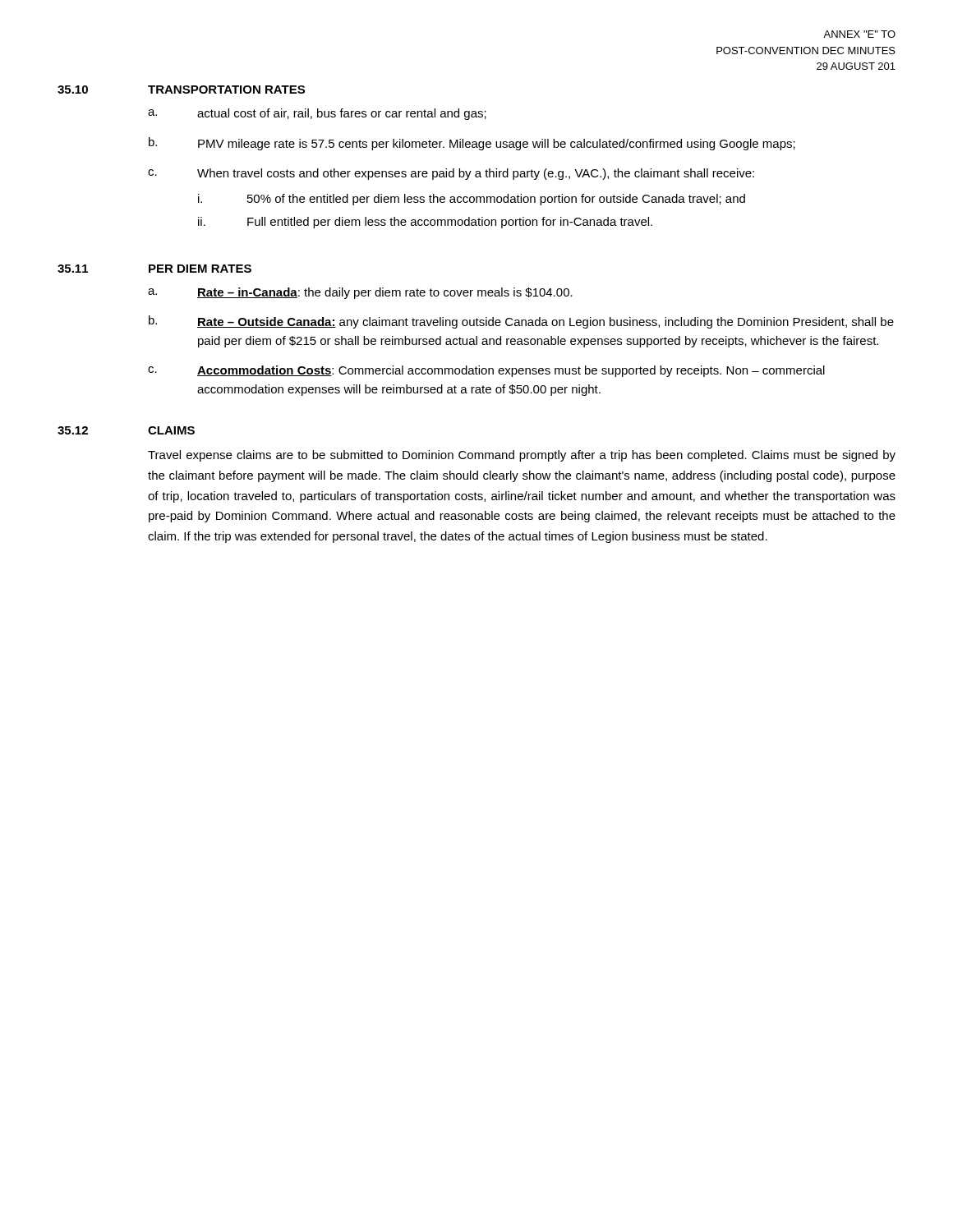Point to the text block starting "b. Rate – Outside Canada:"
Image resolution: width=953 pixels, height=1232 pixels.
[522, 331]
